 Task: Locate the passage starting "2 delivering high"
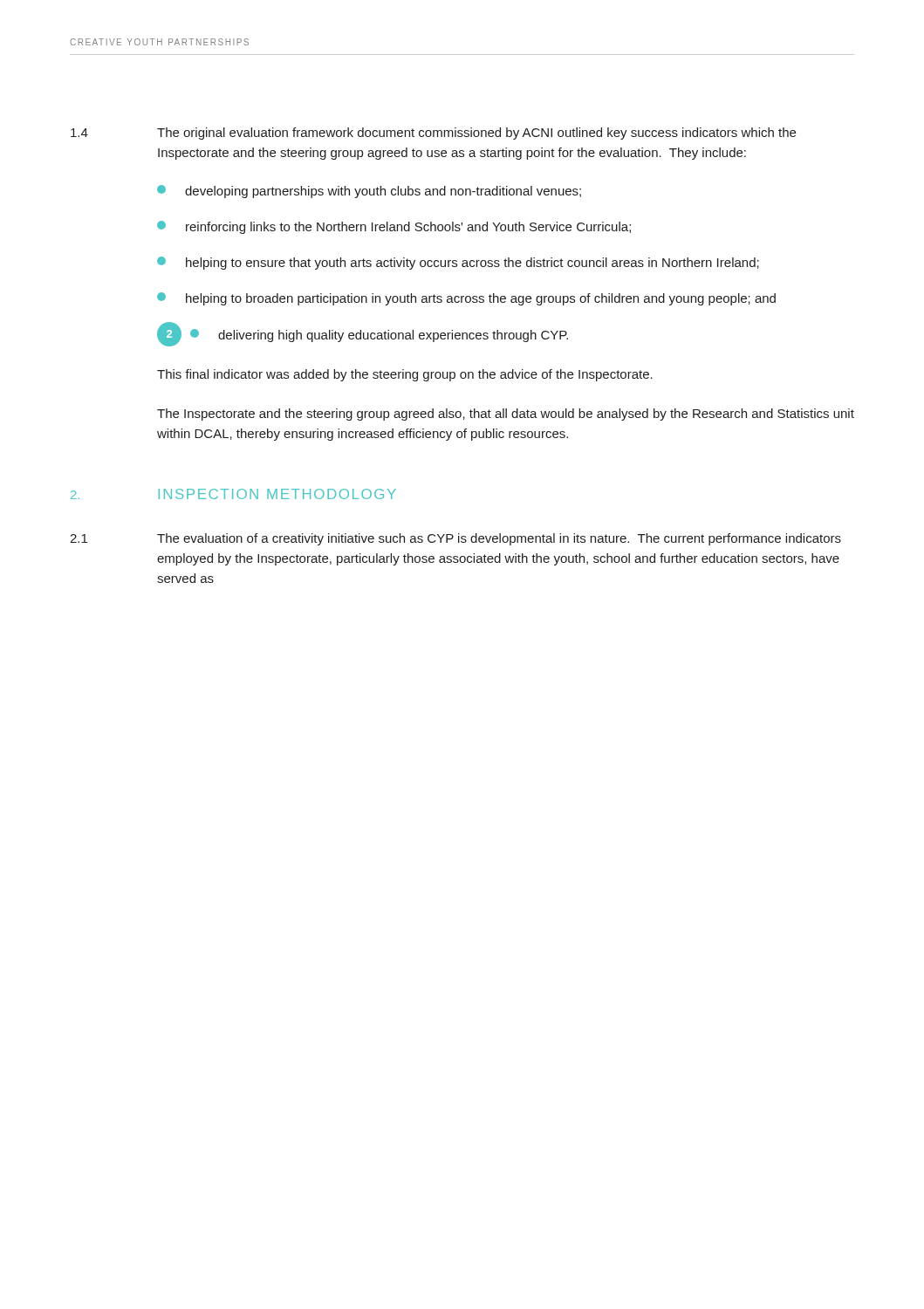click(x=506, y=334)
